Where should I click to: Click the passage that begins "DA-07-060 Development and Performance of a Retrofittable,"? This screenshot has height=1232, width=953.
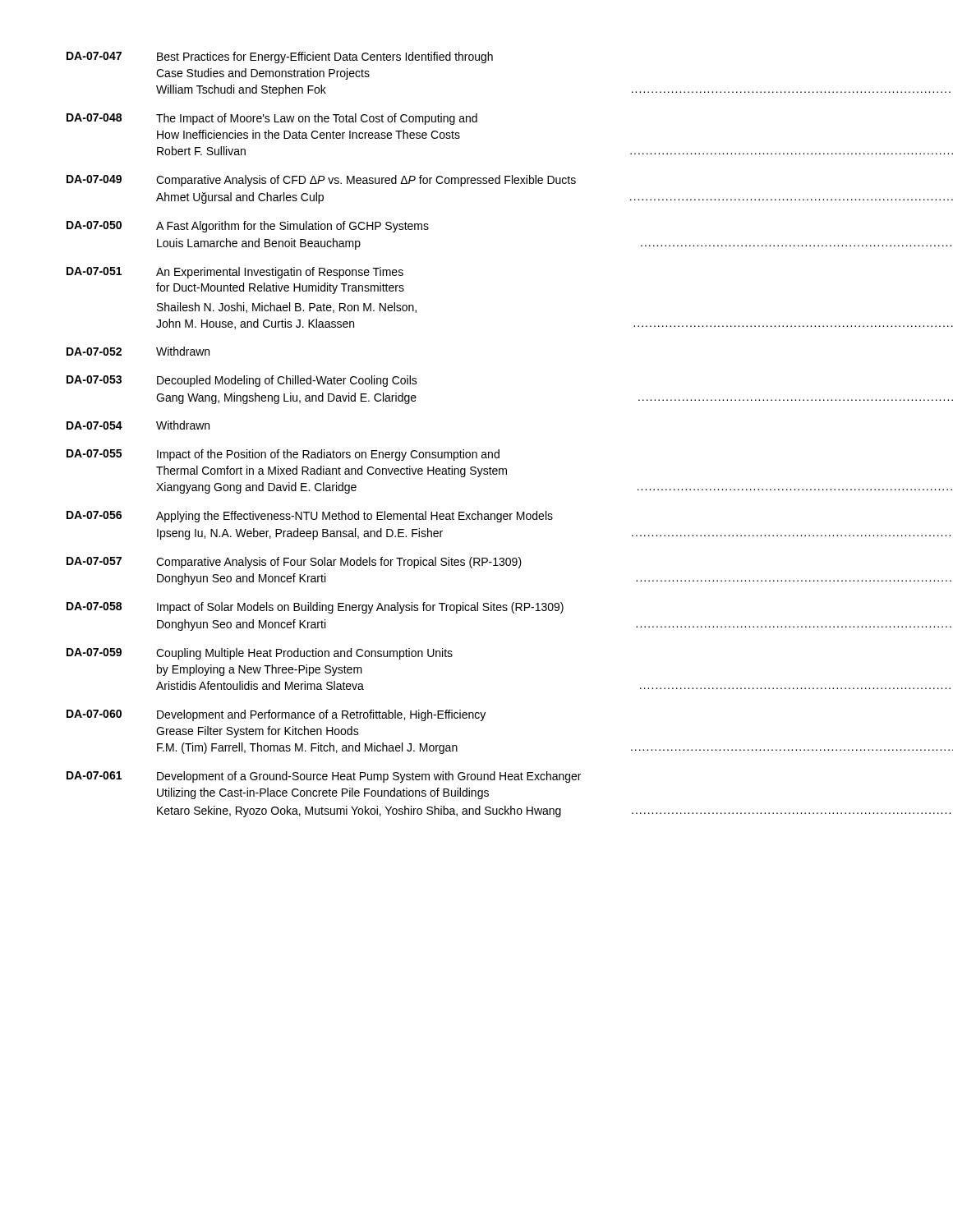pos(476,731)
